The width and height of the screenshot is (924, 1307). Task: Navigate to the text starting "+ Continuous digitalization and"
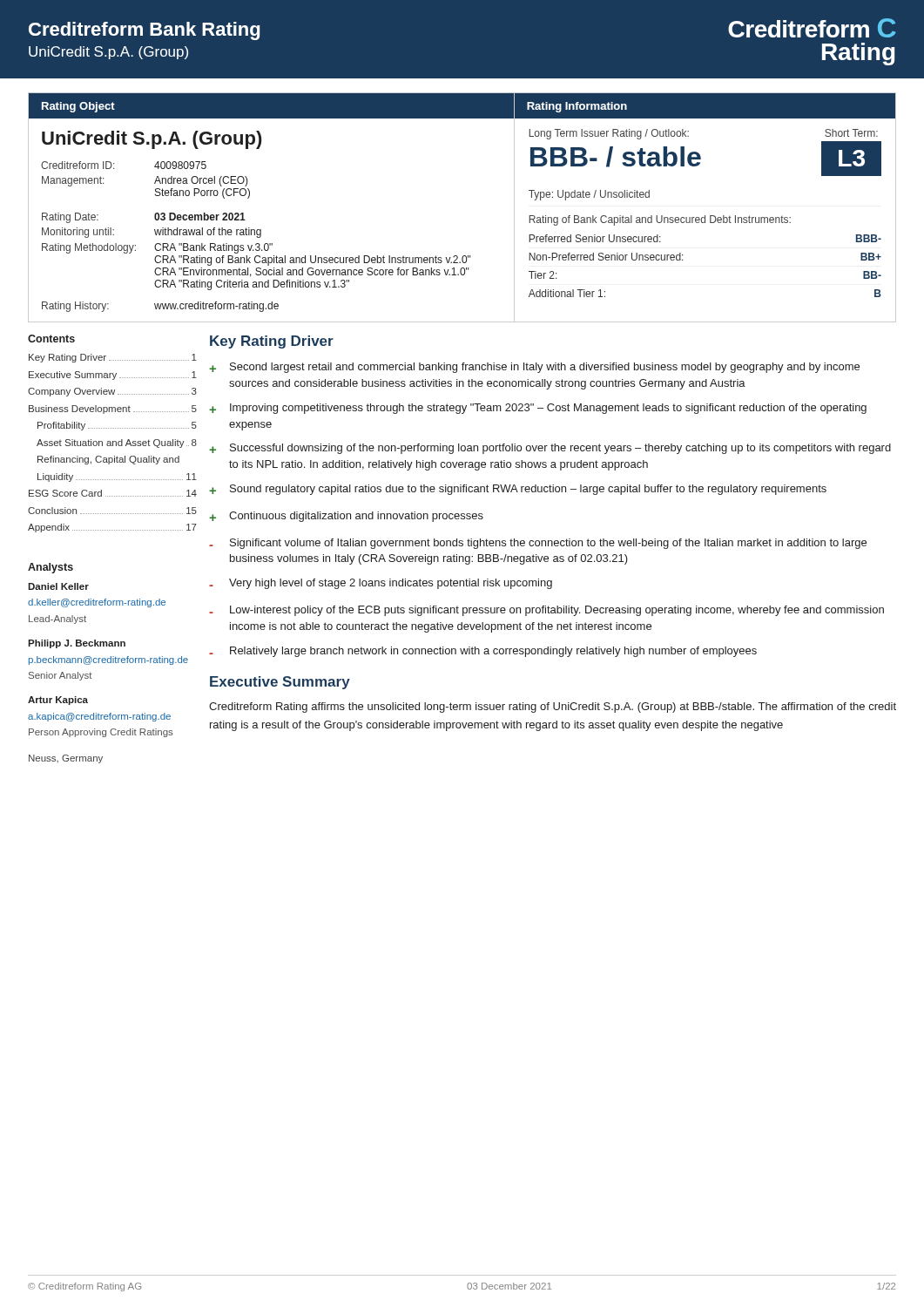point(346,517)
